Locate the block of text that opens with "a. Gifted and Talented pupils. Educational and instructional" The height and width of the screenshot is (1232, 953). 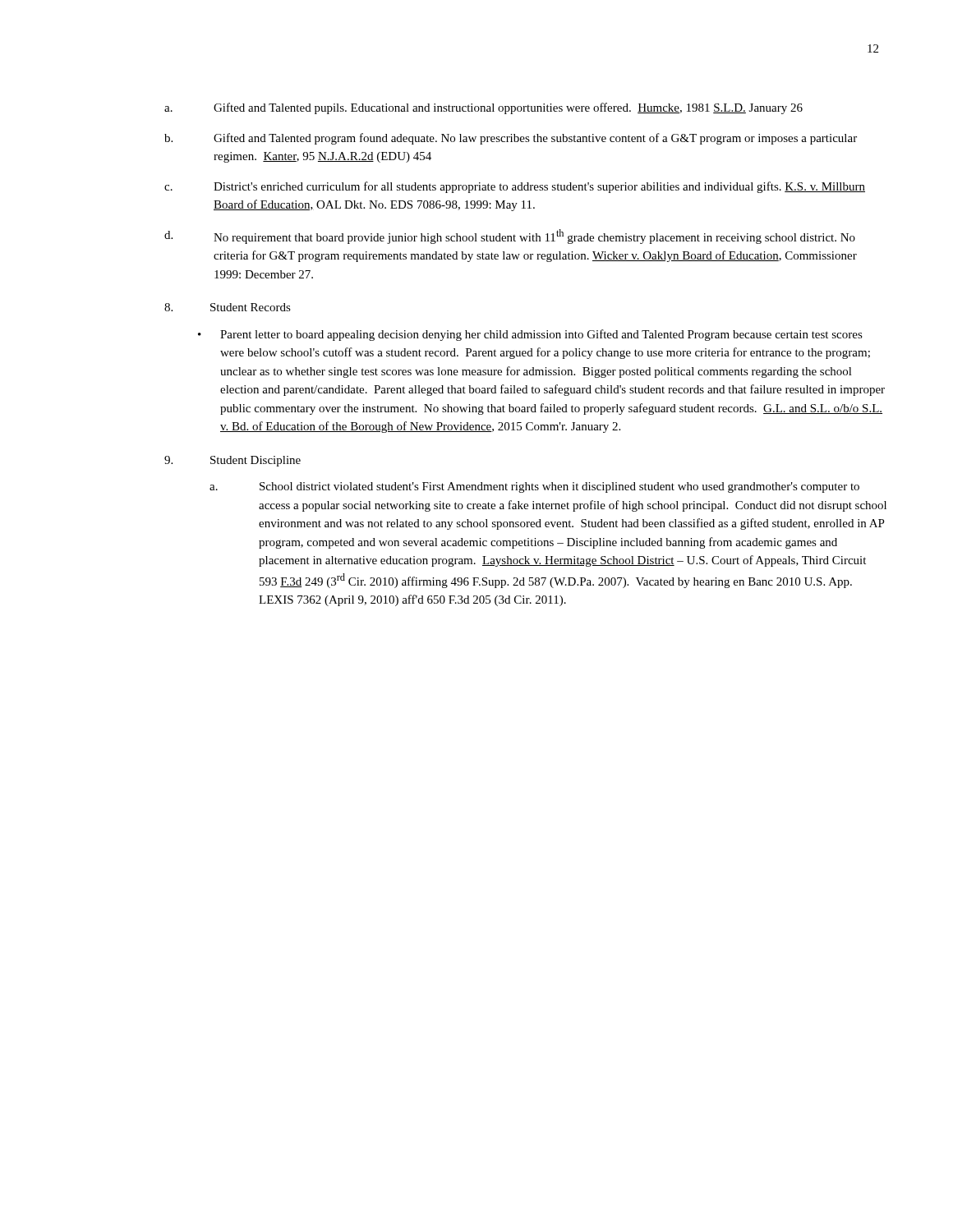[x=526, y=108]
